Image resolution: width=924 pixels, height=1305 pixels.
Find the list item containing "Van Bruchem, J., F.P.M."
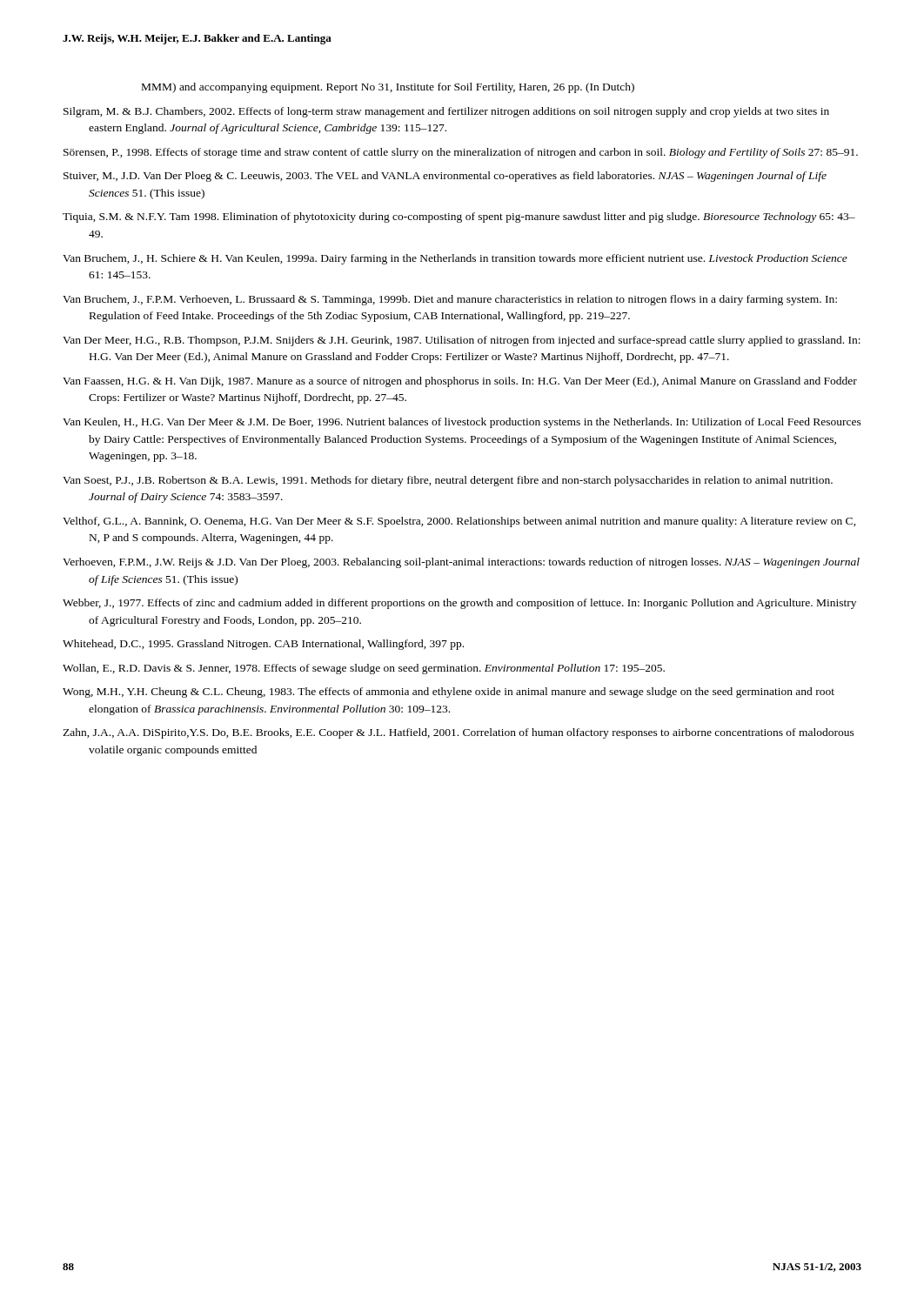450,307
